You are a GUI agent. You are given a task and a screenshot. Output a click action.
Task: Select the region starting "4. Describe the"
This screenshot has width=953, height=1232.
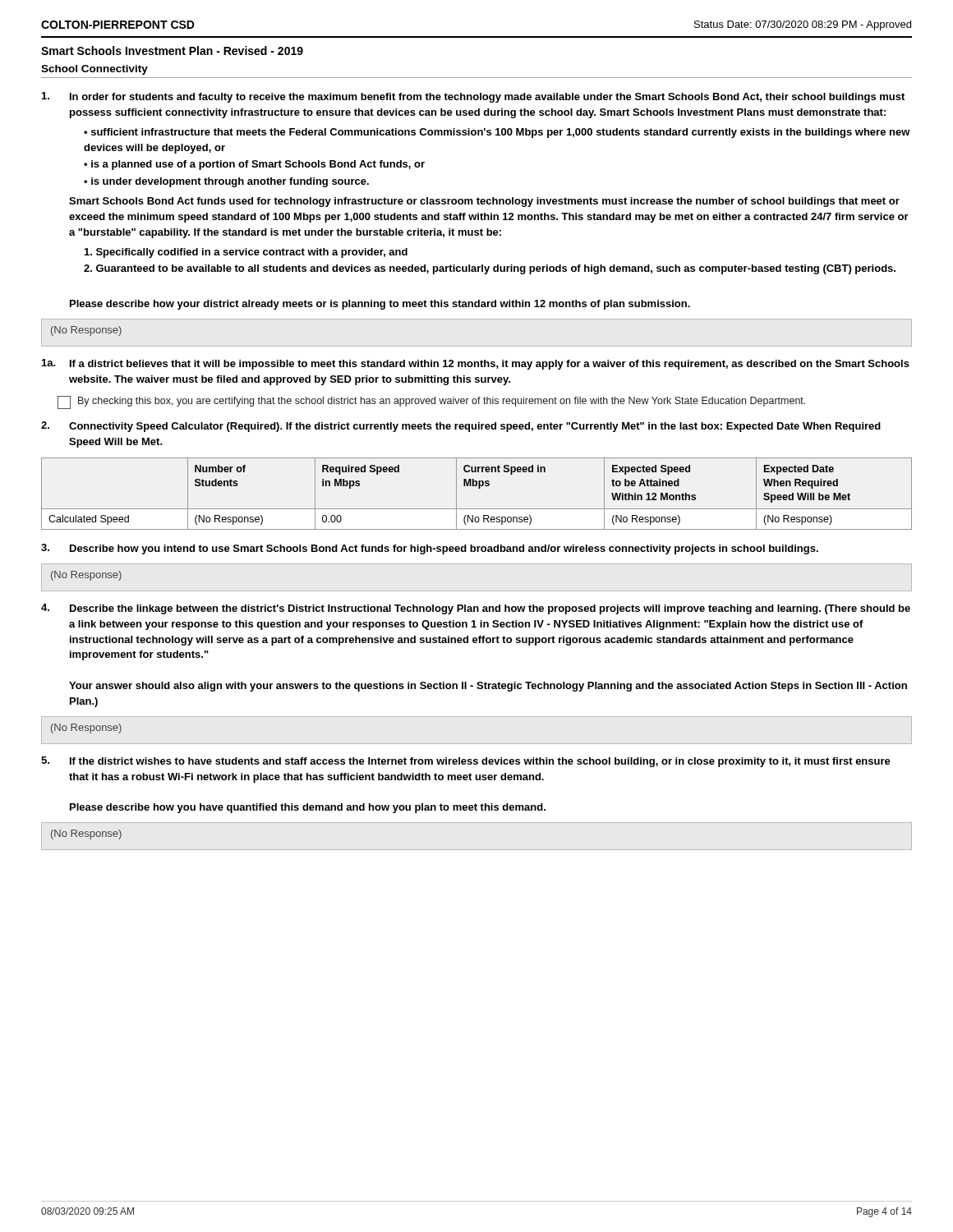coord(476,672)
